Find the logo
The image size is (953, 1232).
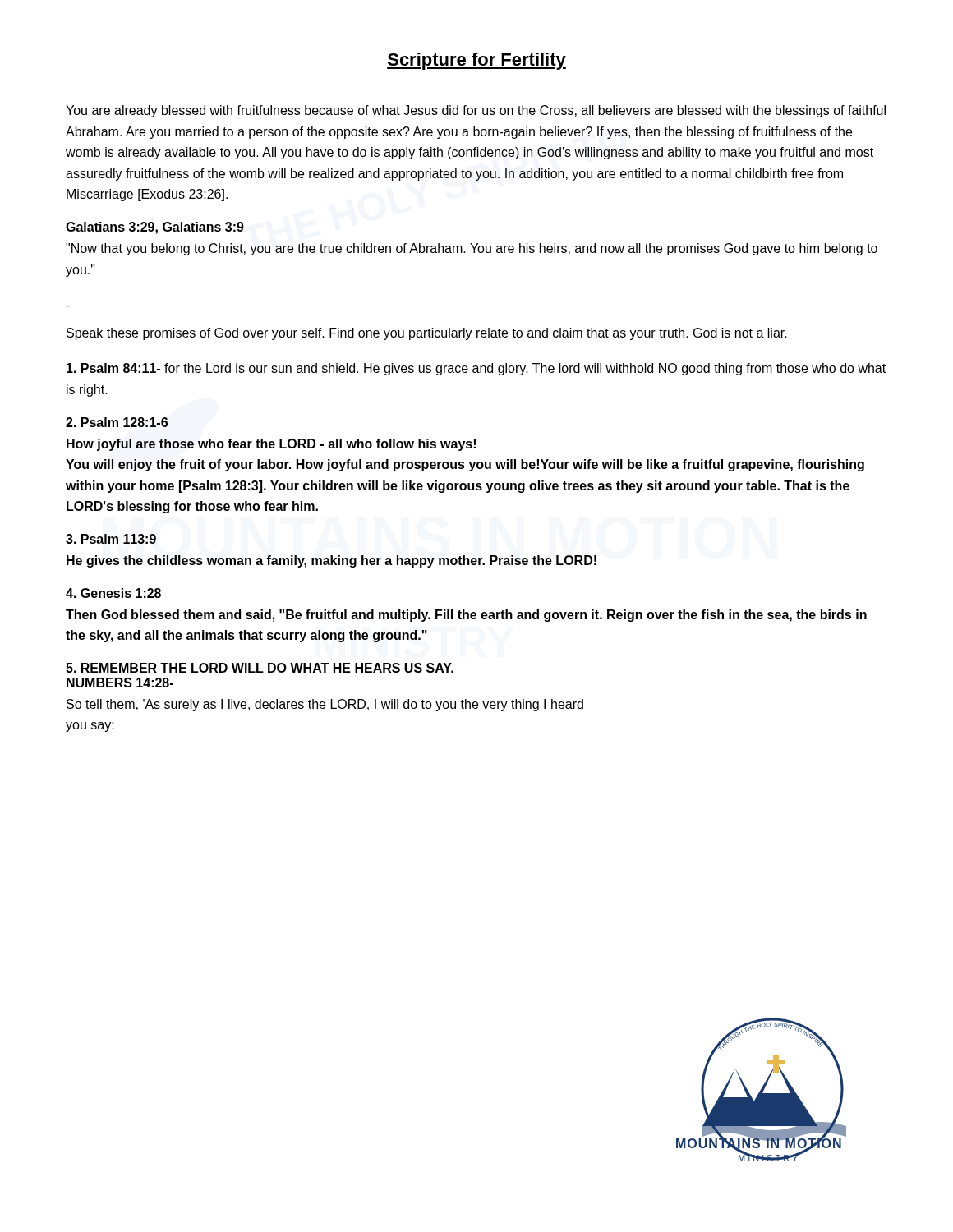[772, 1099]
